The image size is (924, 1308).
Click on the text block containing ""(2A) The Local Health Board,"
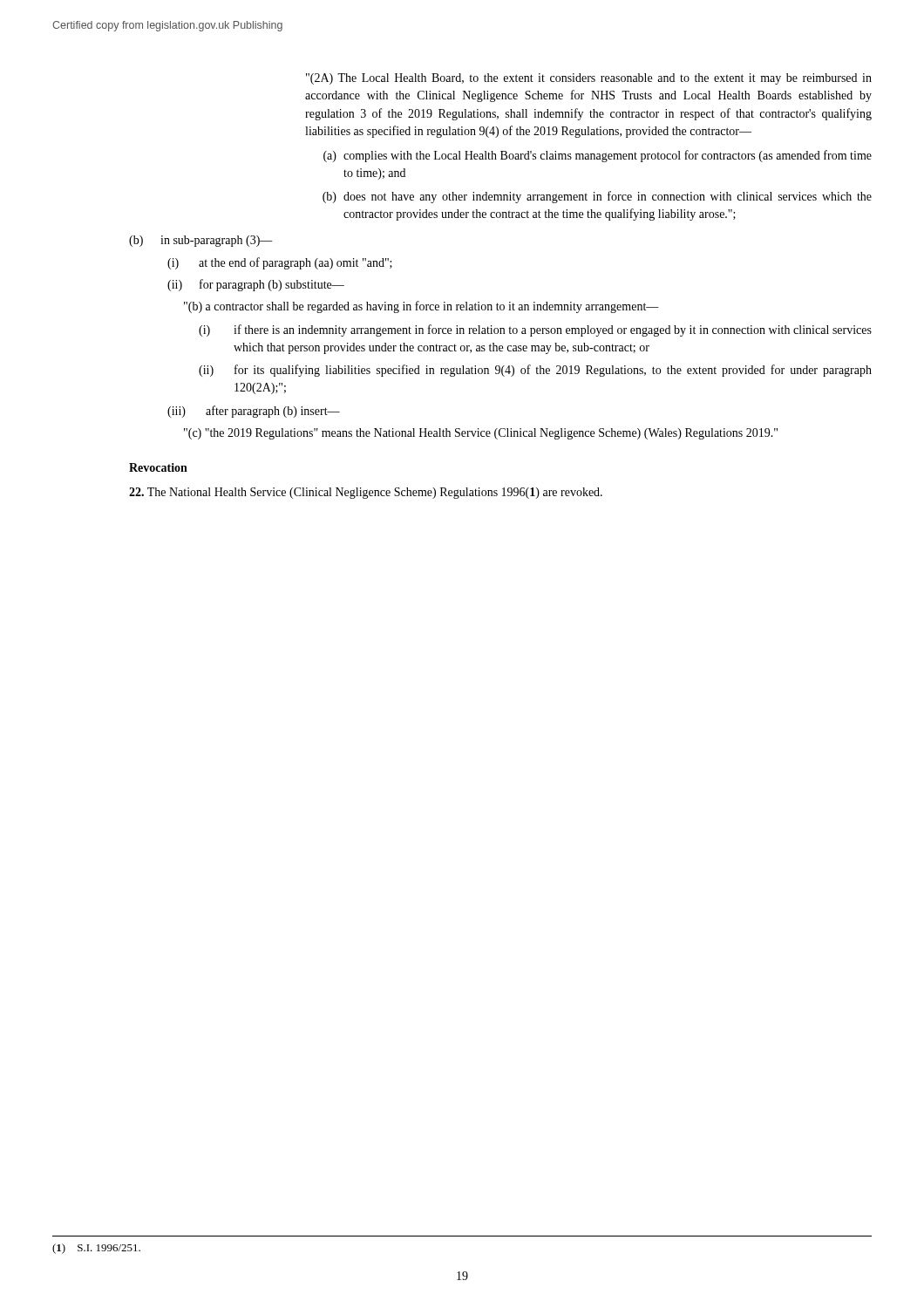click(588, 105)
